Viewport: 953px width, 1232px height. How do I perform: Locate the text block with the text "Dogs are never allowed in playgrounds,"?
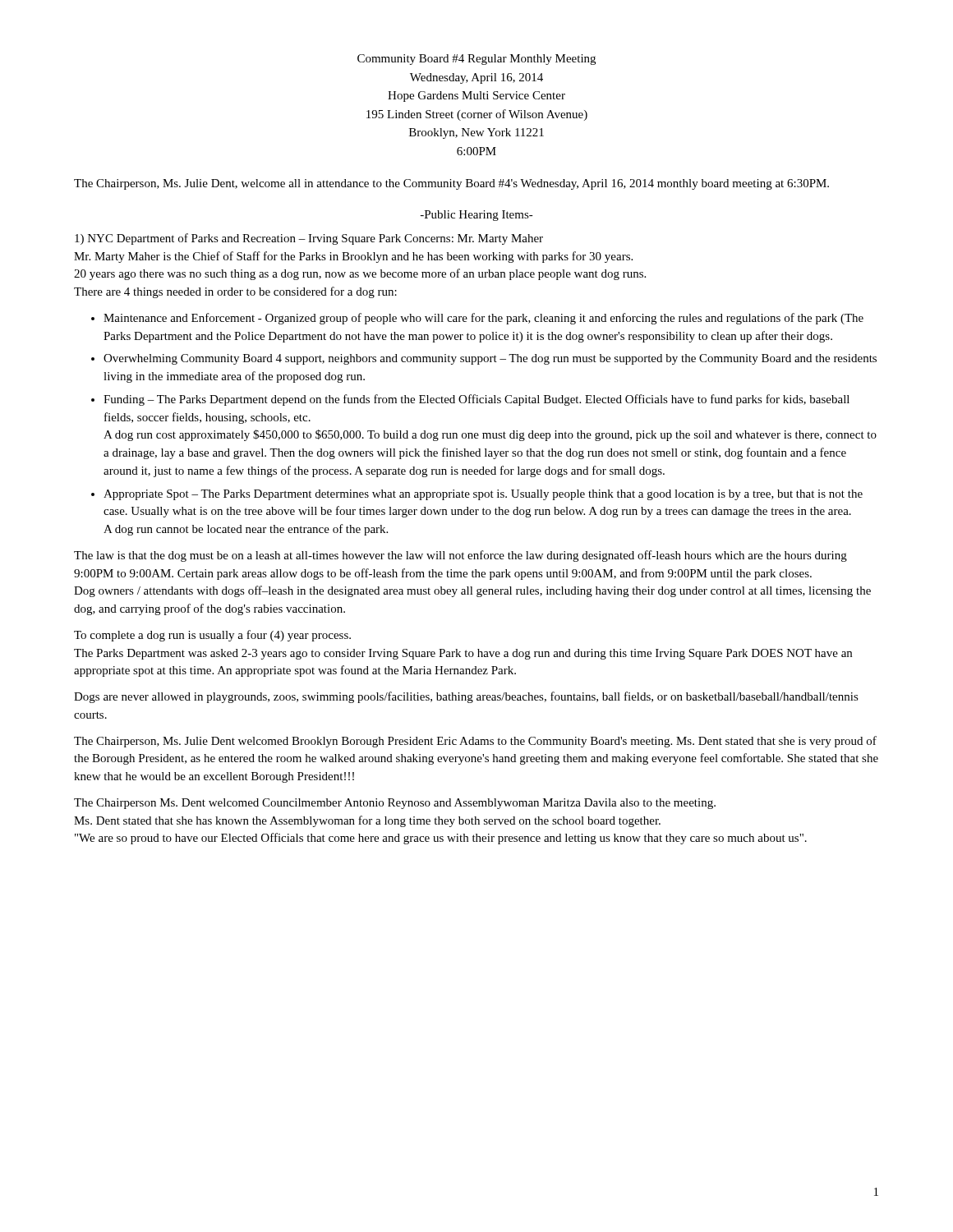[x=466, y=705]
